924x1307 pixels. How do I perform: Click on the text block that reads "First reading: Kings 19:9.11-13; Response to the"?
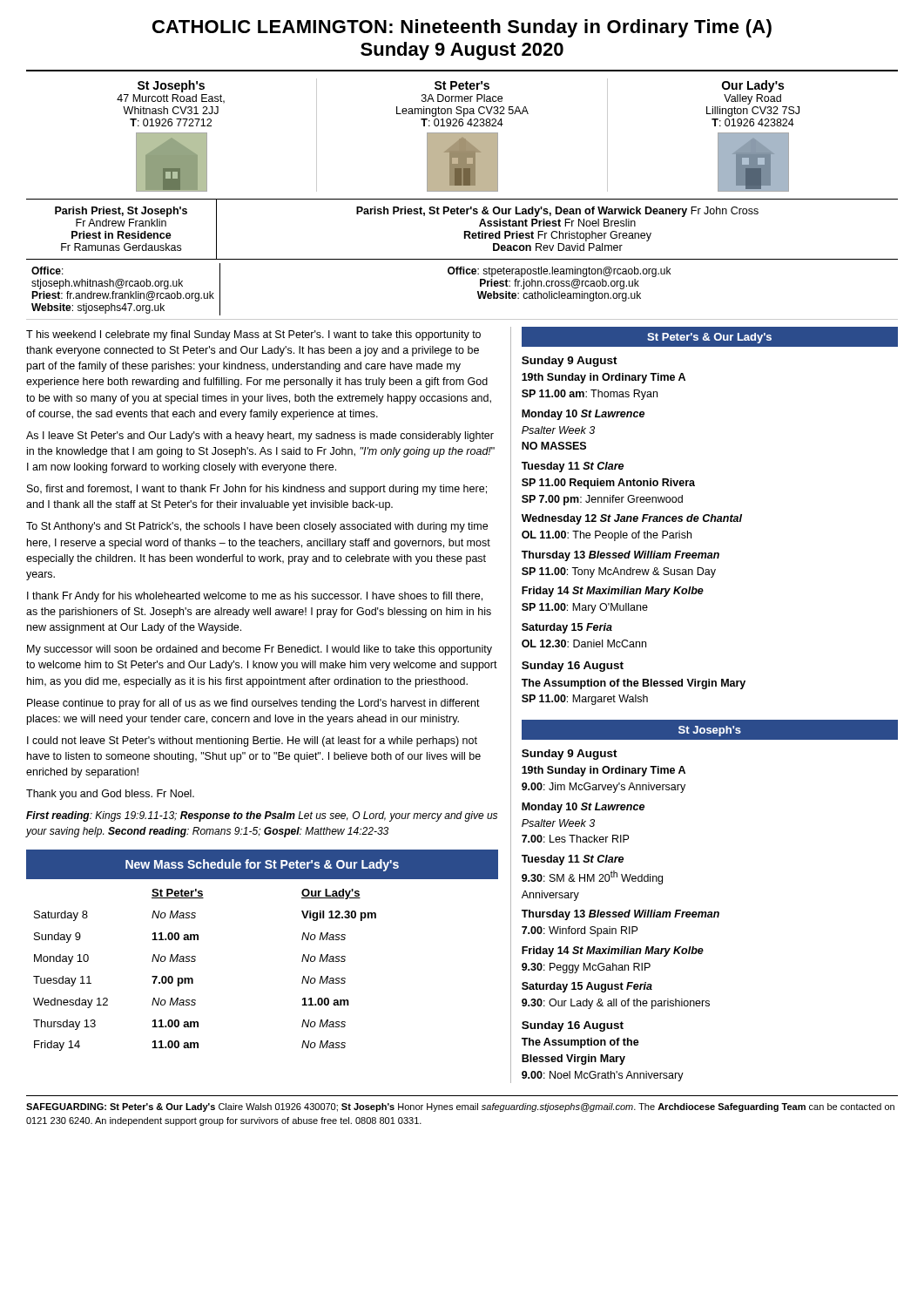pyautogui.click(x=262, y=823)
